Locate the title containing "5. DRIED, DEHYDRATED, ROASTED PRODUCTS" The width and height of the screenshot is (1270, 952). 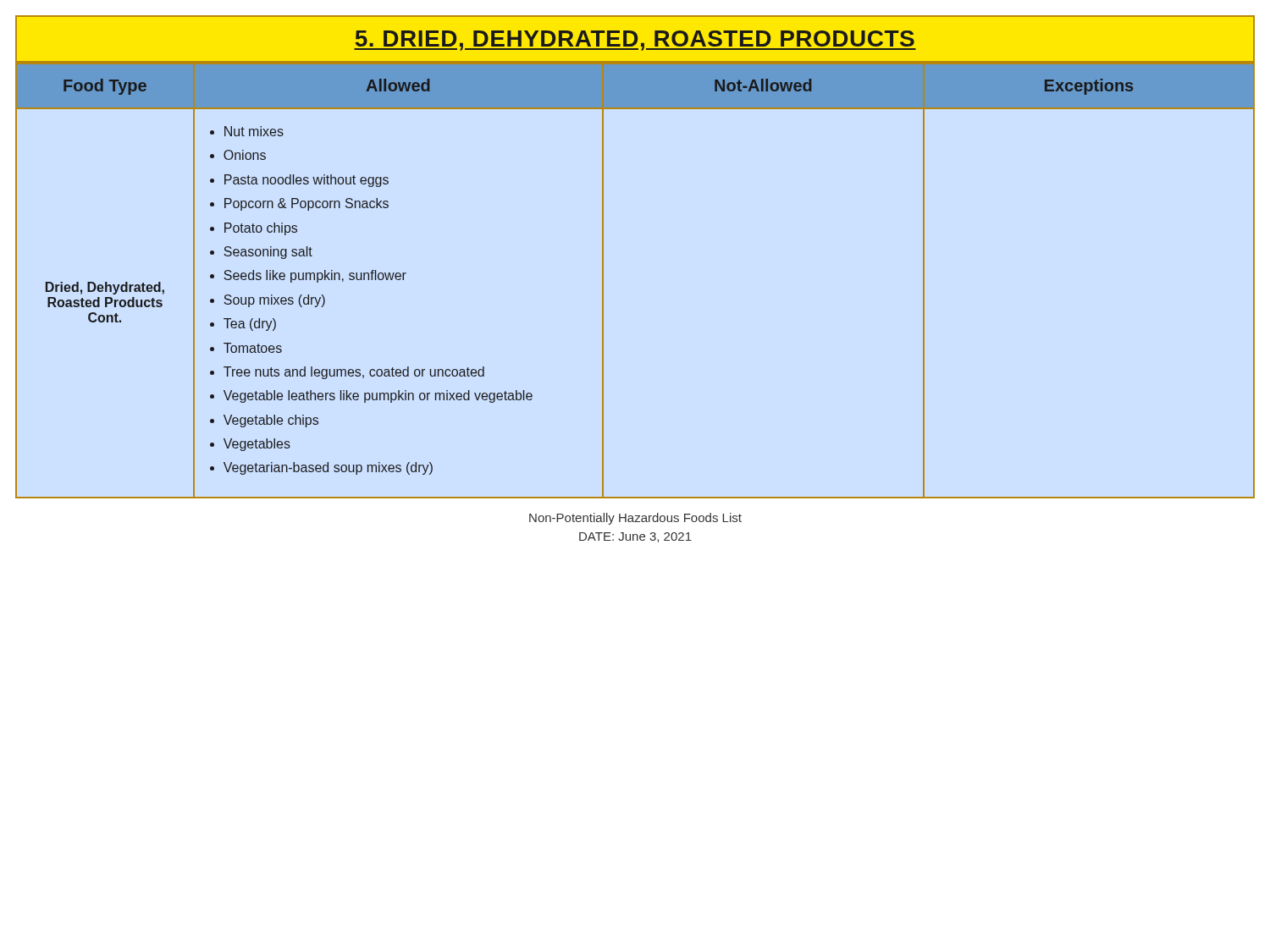(635, 39)
